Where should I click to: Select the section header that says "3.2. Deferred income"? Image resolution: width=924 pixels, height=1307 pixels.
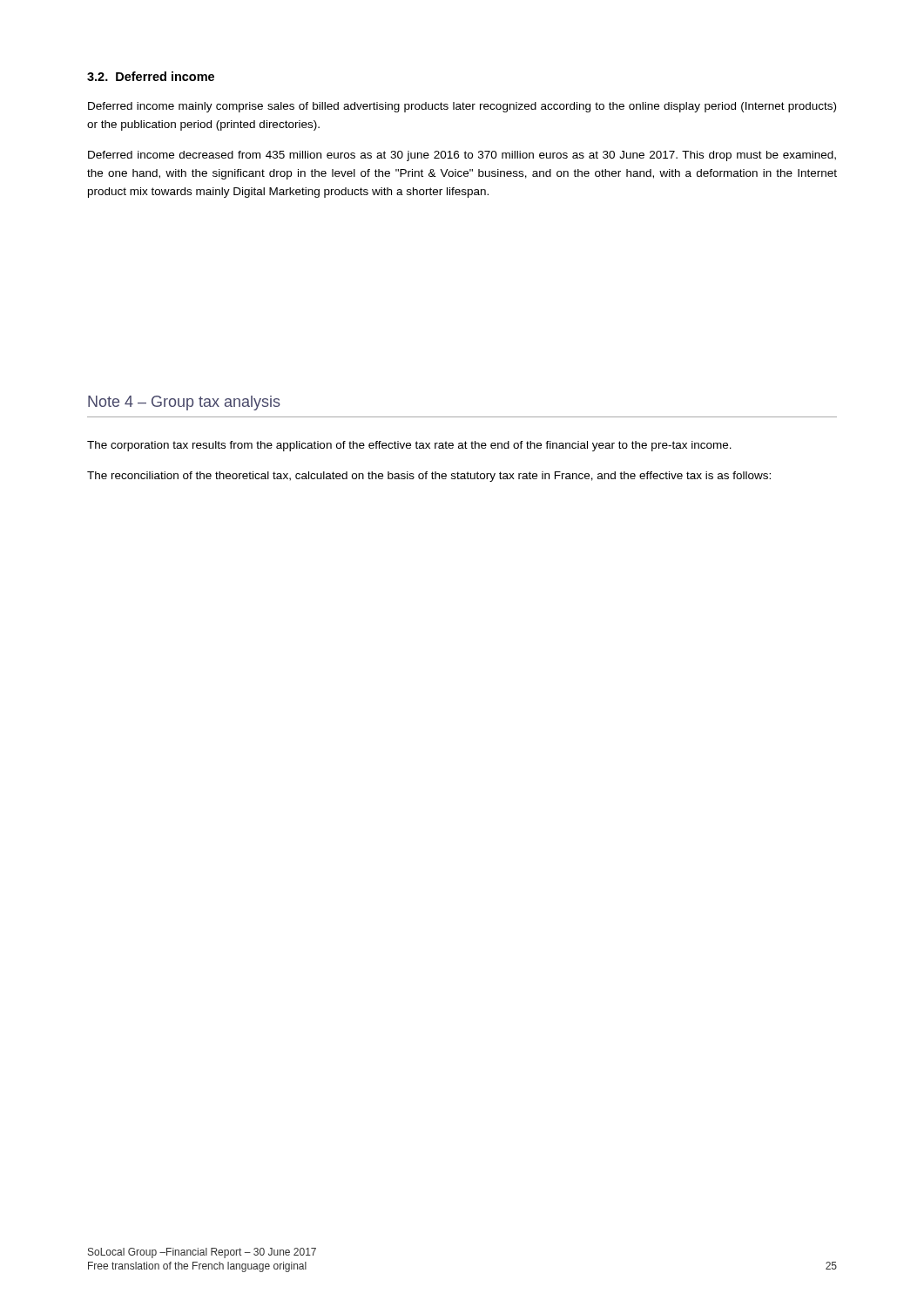151,77
